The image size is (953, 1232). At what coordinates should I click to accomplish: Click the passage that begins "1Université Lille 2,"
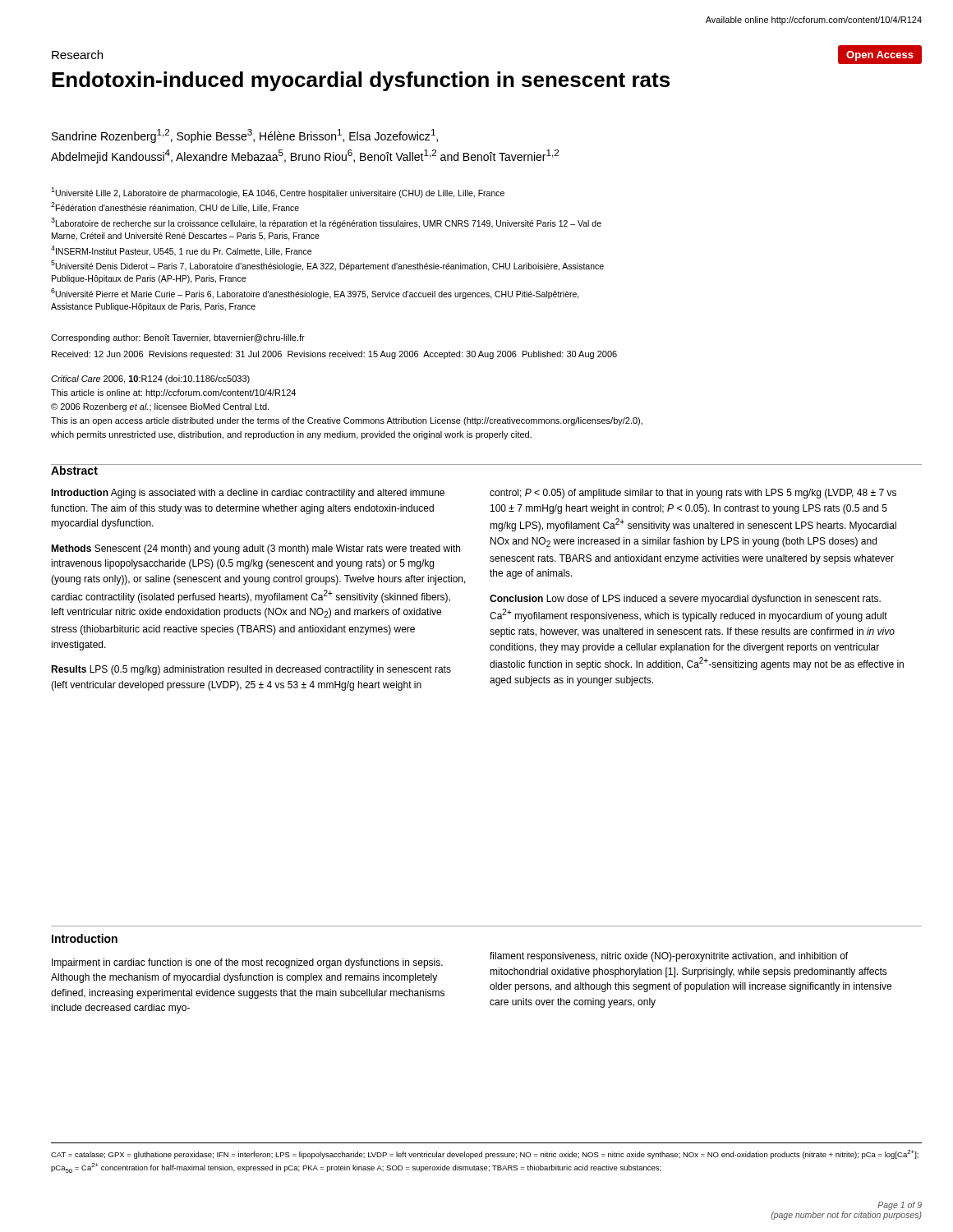pos(278,193)
